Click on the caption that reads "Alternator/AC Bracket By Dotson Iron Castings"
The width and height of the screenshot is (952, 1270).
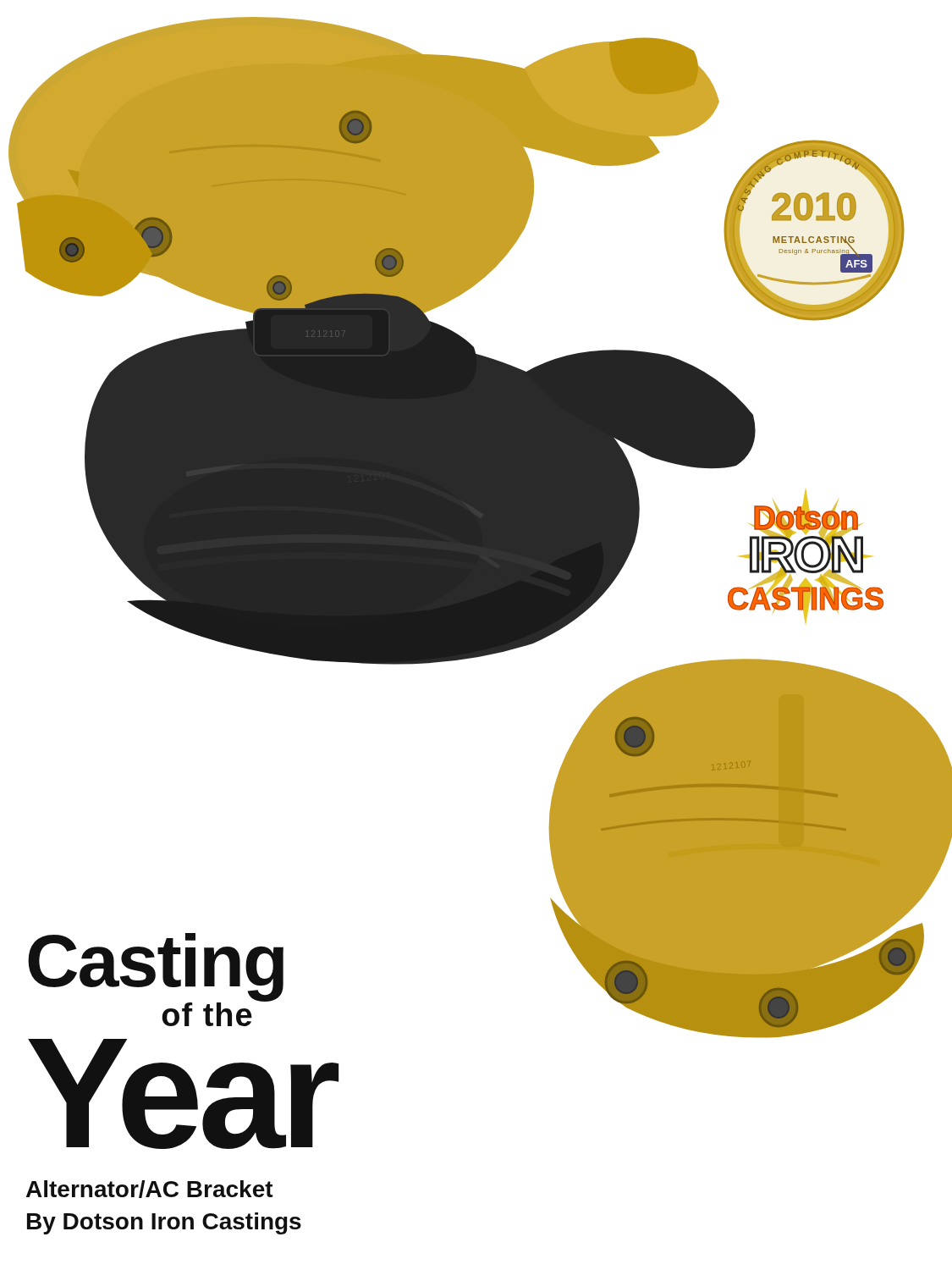click(x=164, y=1206)
